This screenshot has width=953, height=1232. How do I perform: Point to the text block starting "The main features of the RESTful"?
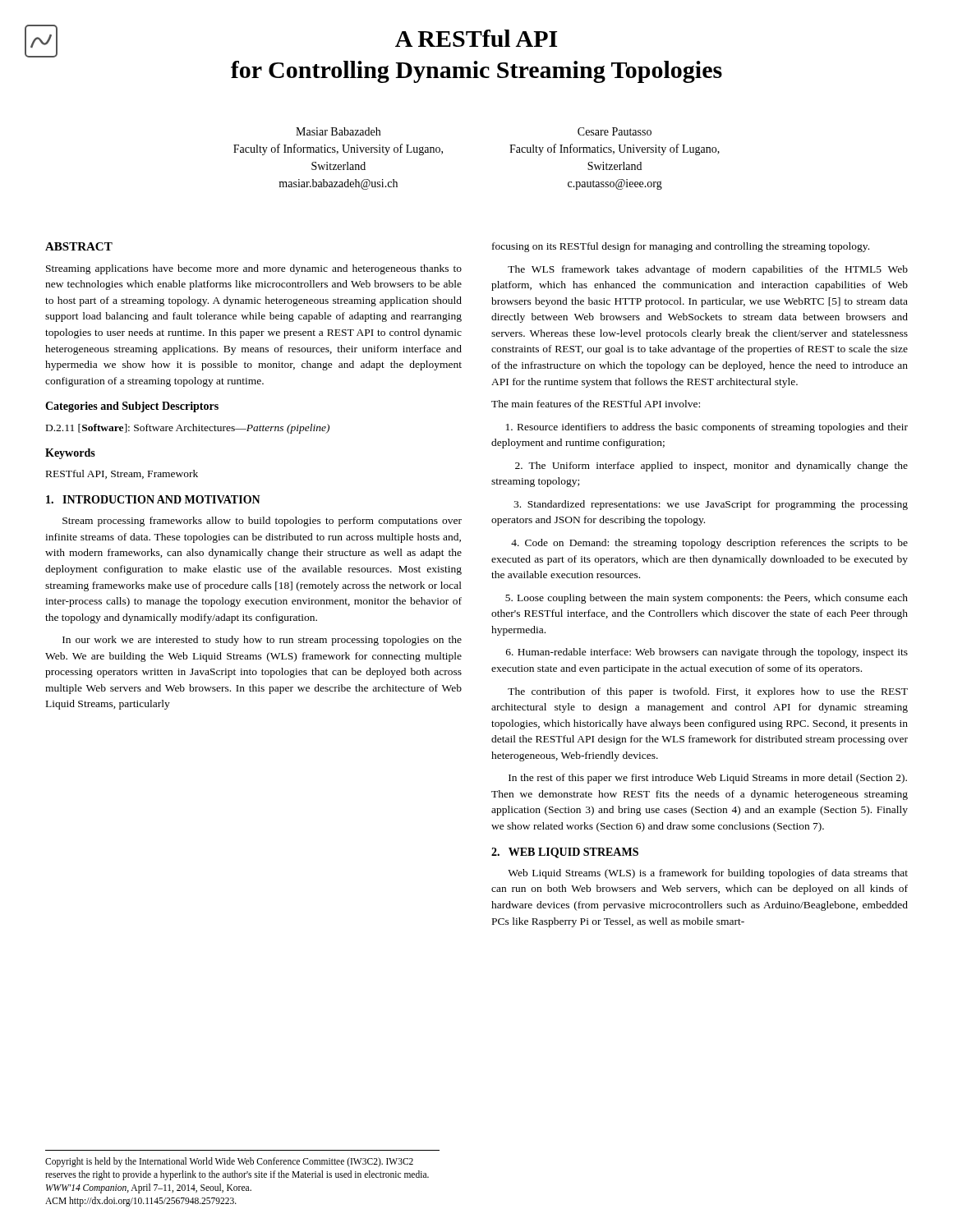pyautogui.click(x=596, y=404)
